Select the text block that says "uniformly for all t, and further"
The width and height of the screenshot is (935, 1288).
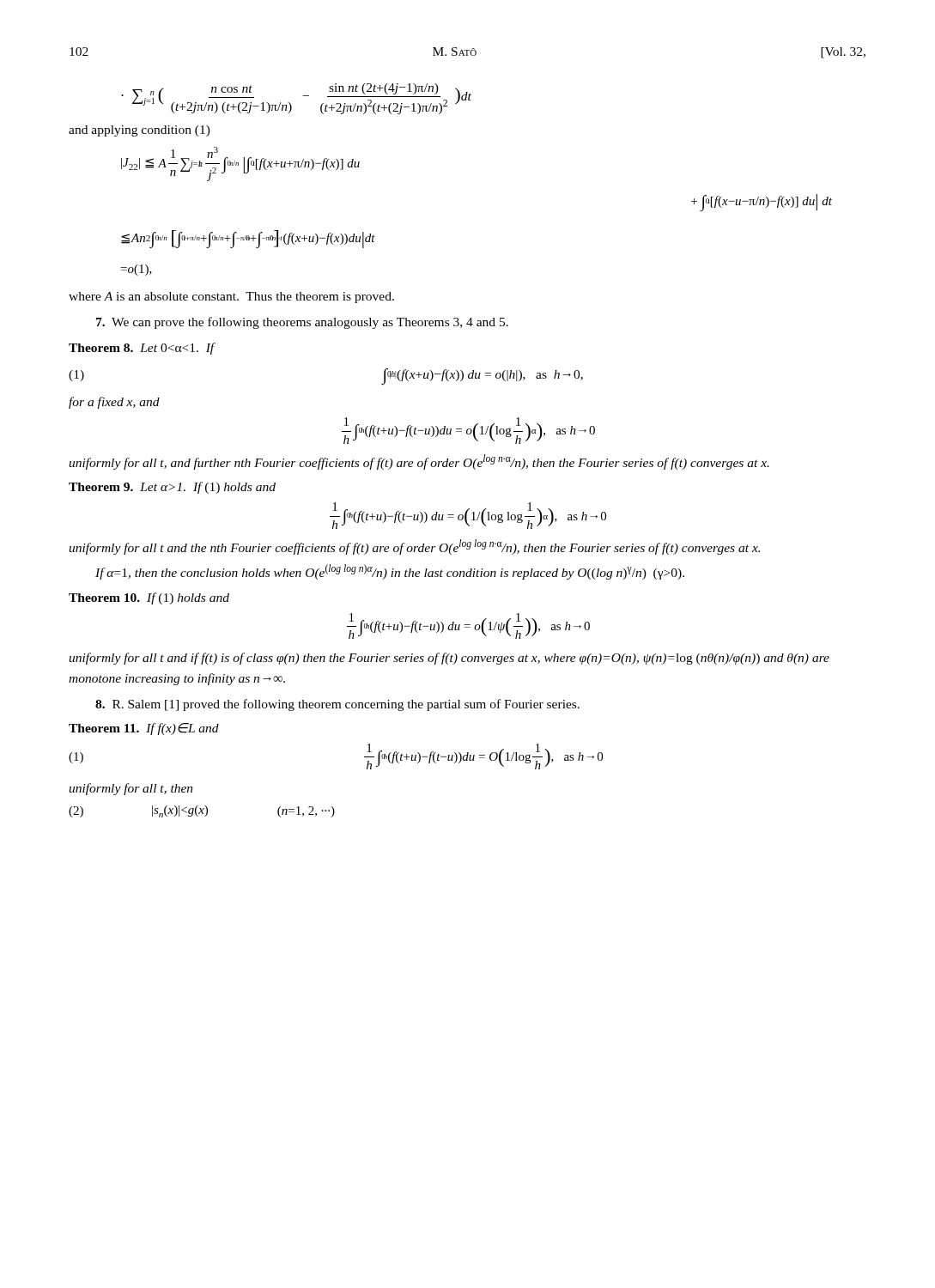point(419,462)
